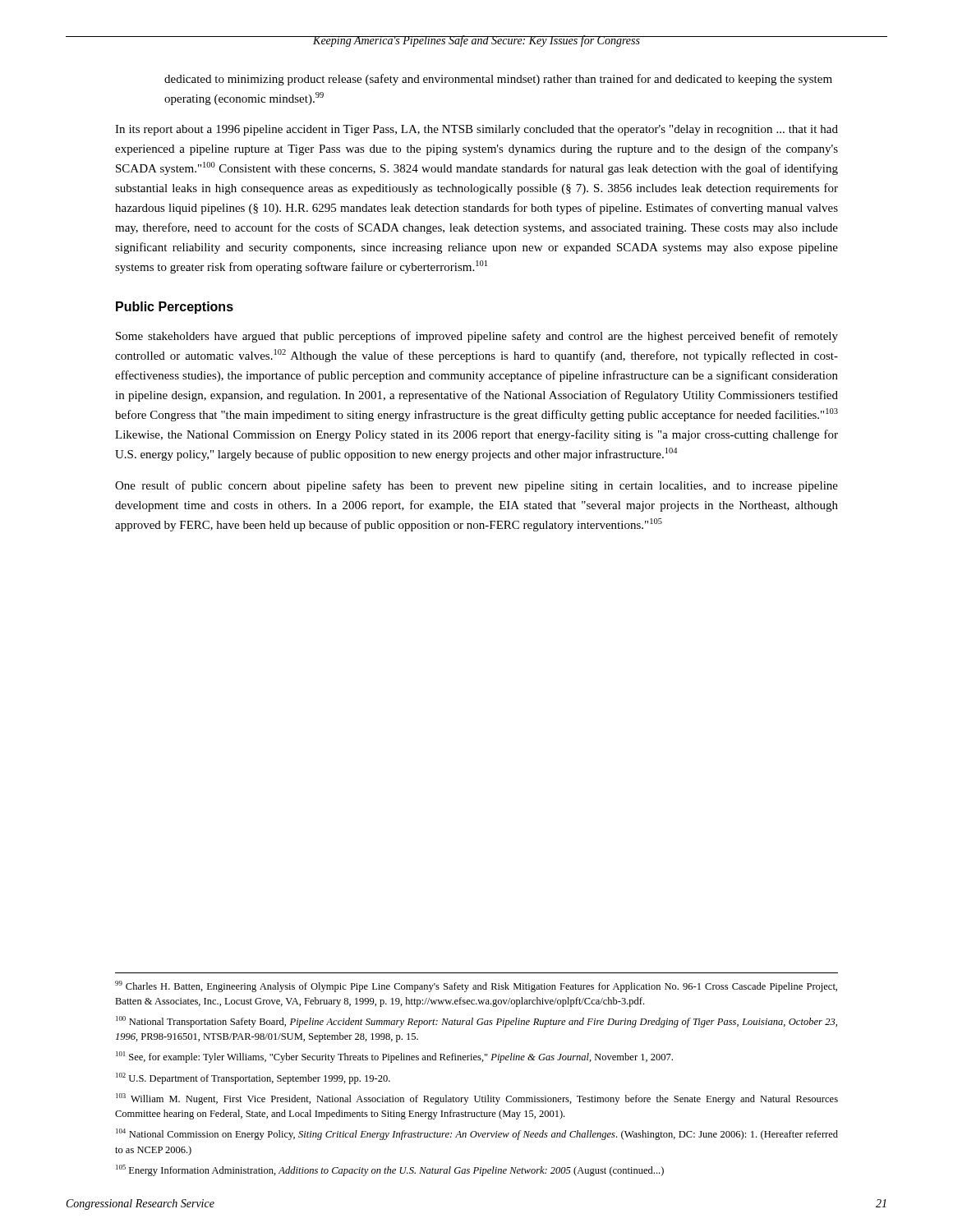
Task: Find the element starting "One result of public concern about pipeline safety"
Action: (x=476, y=505)
